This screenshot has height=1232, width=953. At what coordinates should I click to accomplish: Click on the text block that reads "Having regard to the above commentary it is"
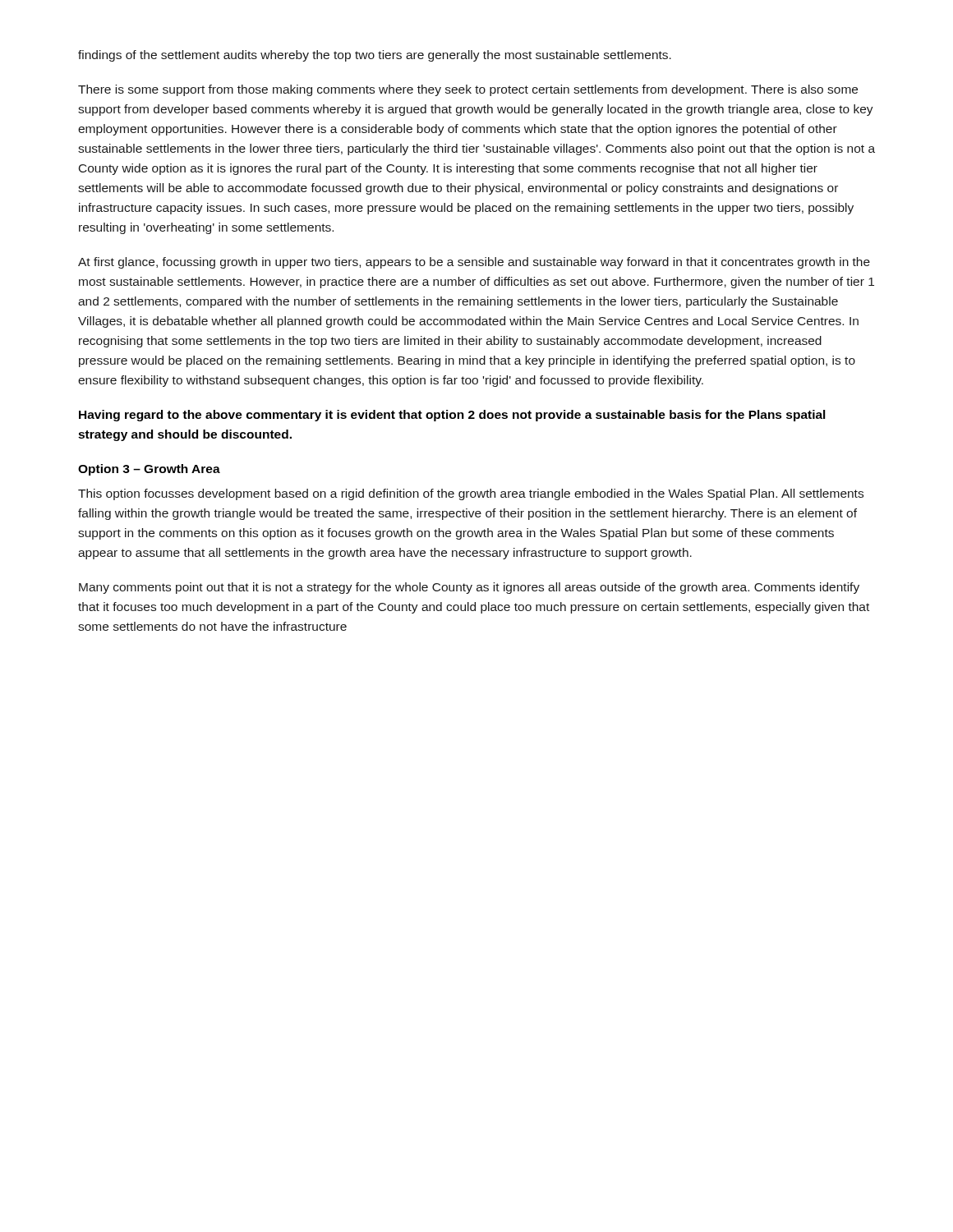452,424
